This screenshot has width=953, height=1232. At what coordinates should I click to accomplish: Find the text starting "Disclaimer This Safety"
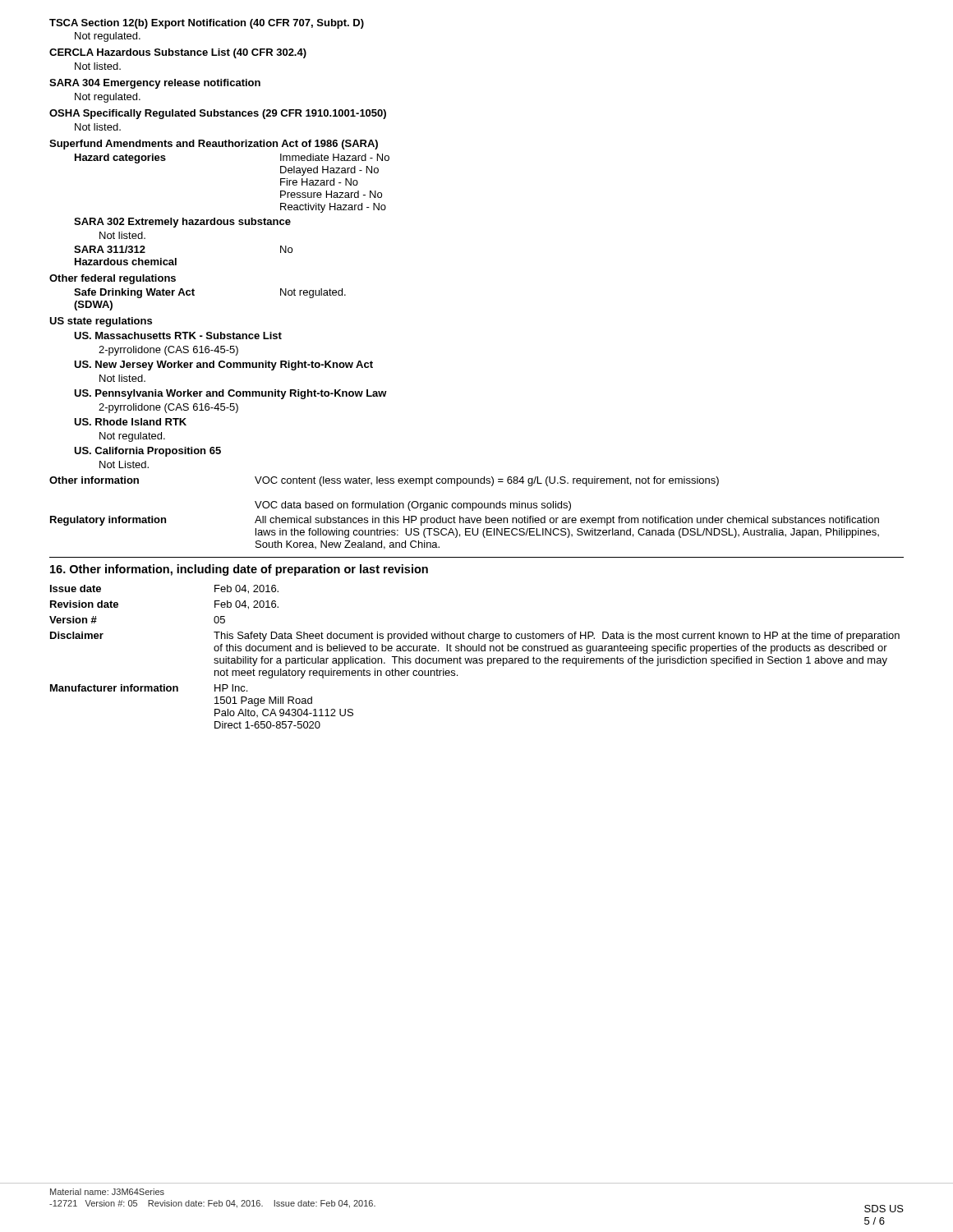(x=476, y=654)
